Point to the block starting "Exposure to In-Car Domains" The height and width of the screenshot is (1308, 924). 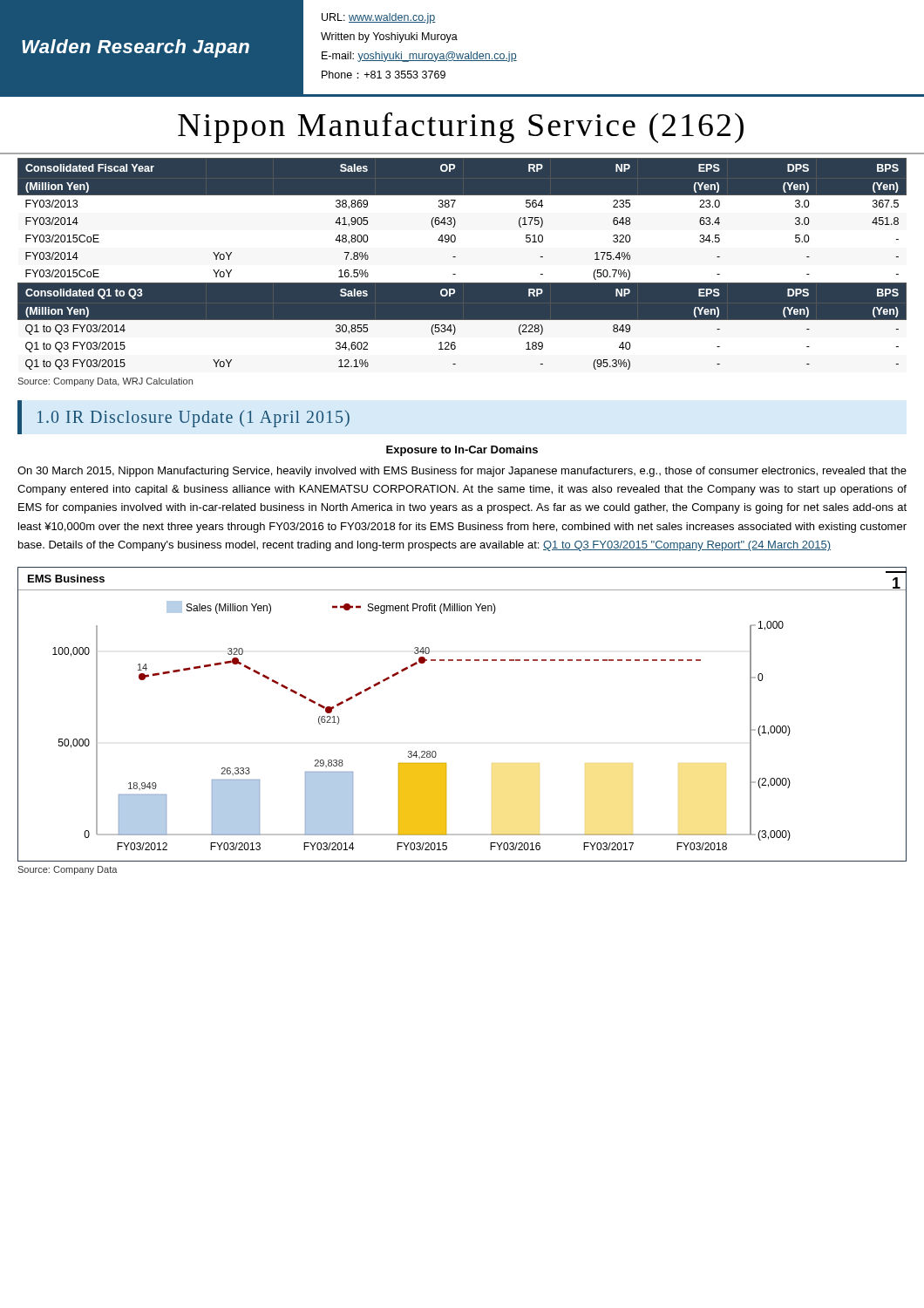462,449
